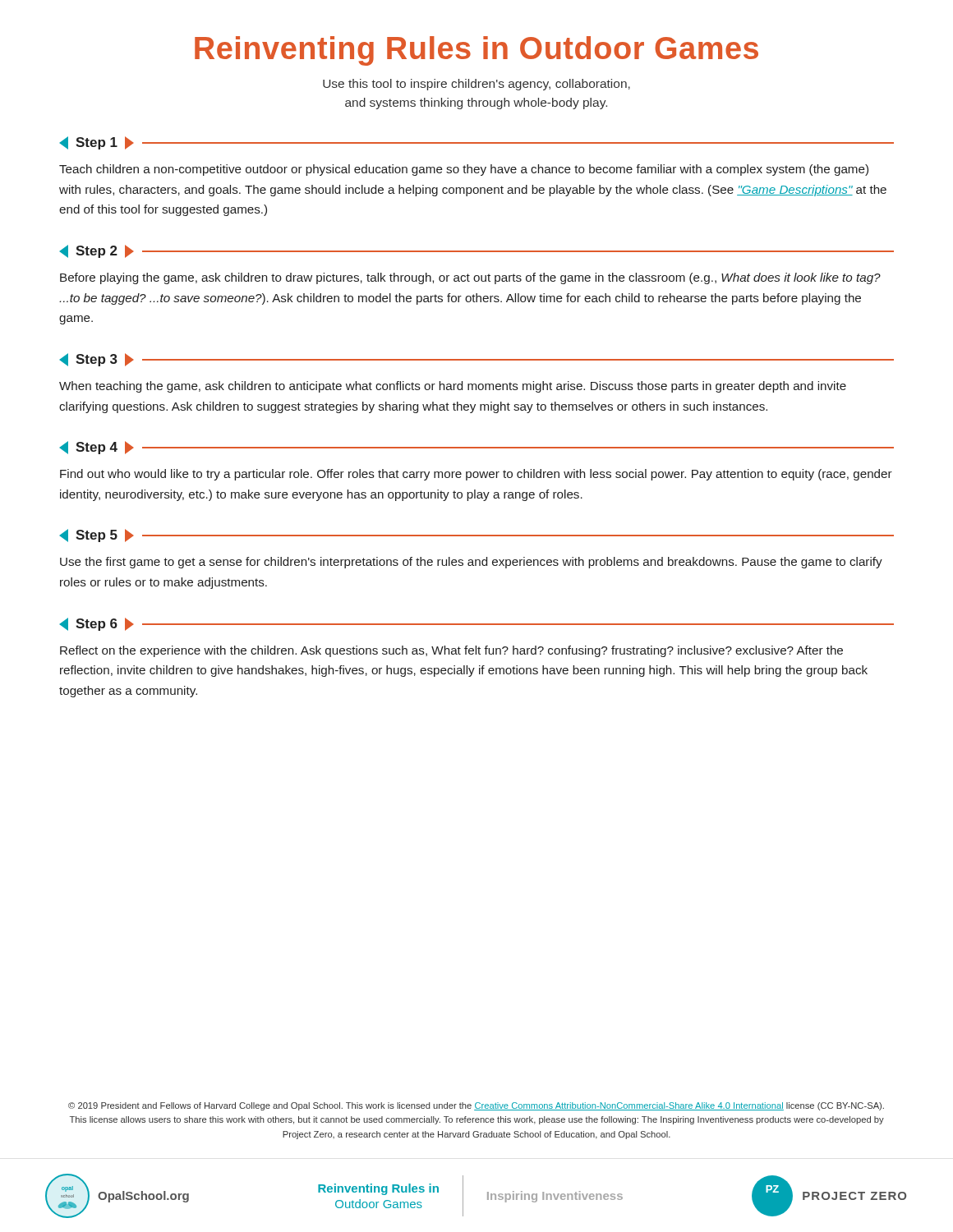
Task: Select the block starting "Step 2"
Action: pyautogui.click(x=476, y=251)
